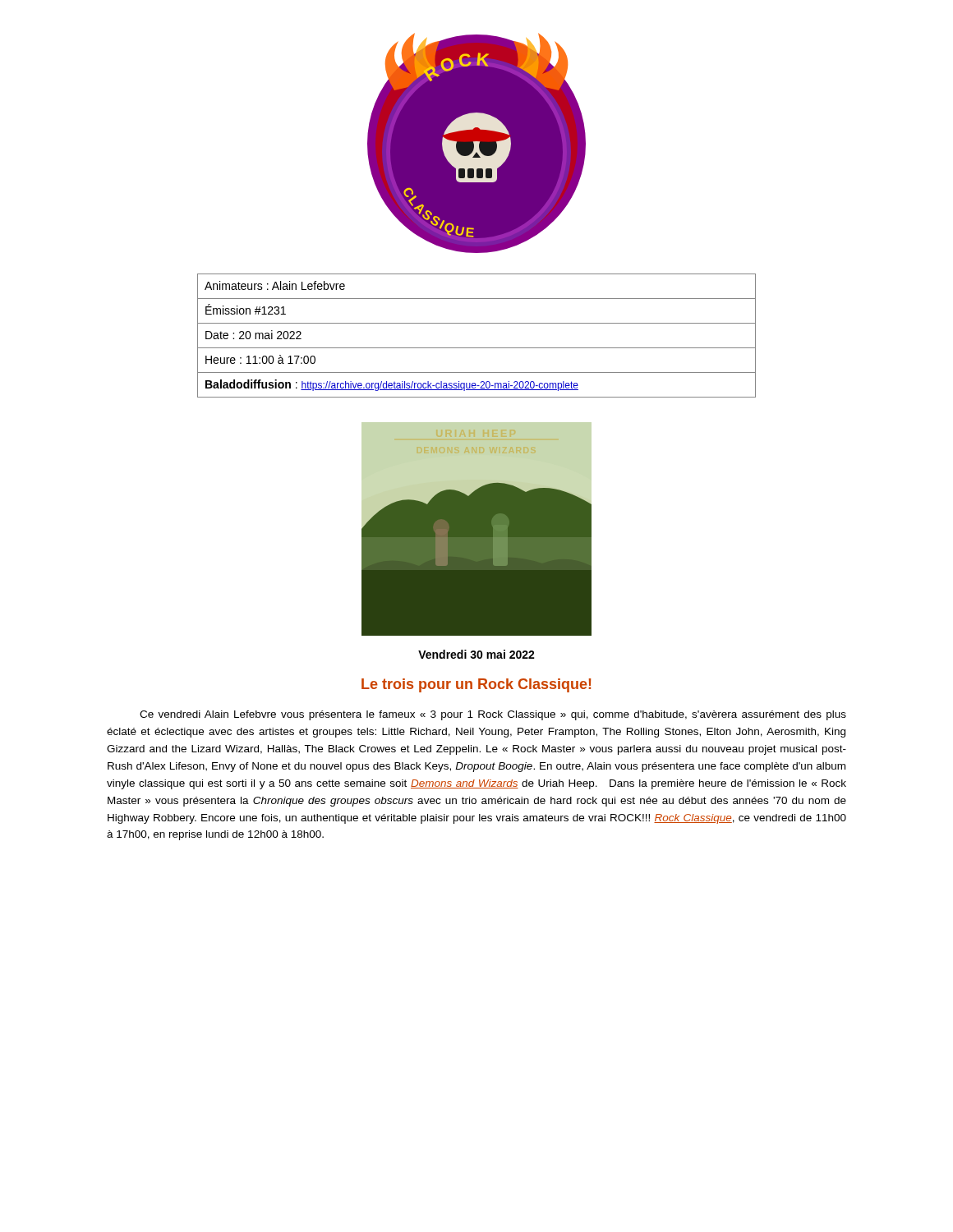Find the text block that says "Ce vendredi Alain Lefebvre vous présentera le"
This screenshot has width=953, height=1232.
(476, 774)
